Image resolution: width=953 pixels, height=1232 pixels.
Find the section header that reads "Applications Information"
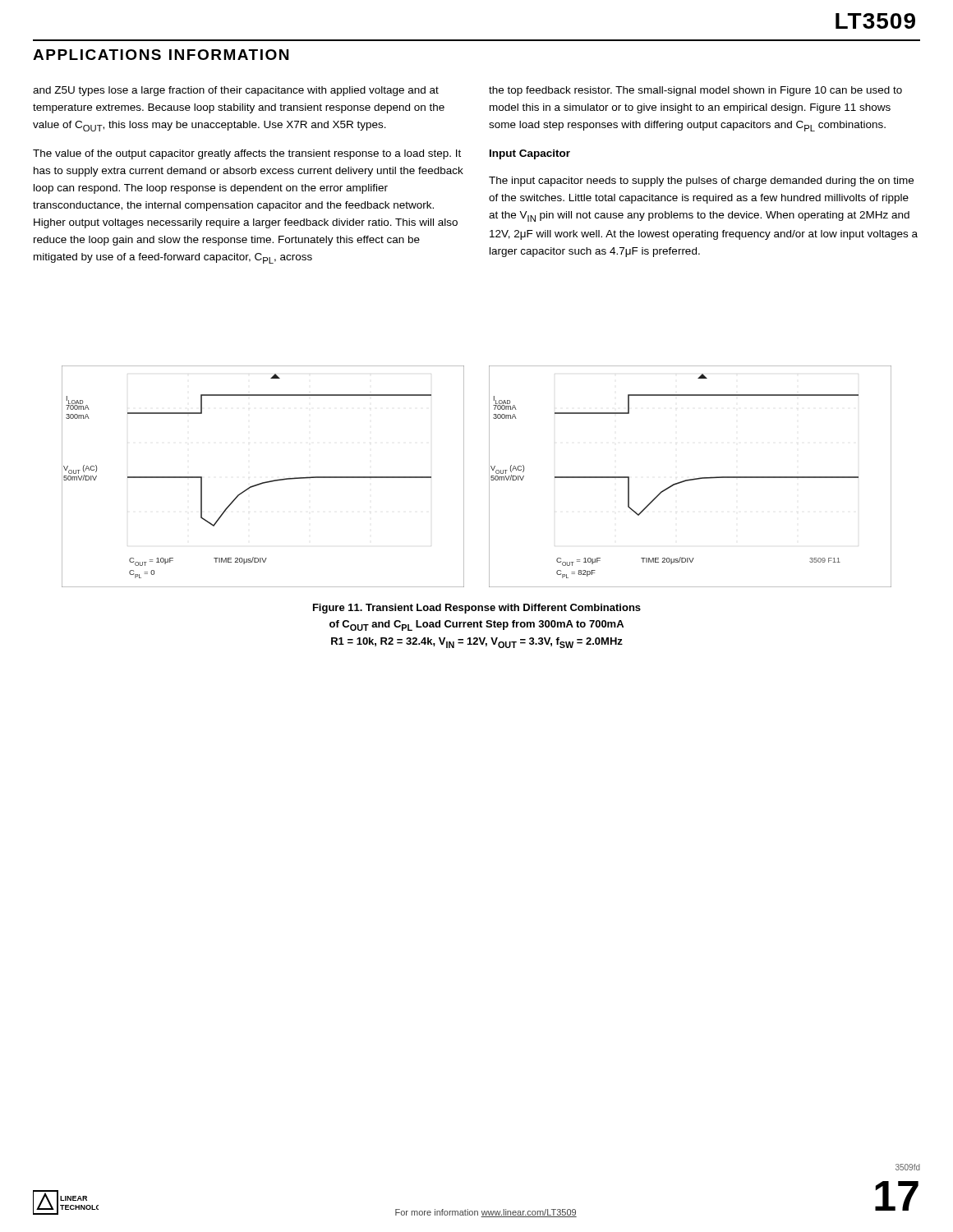(162, 55)
